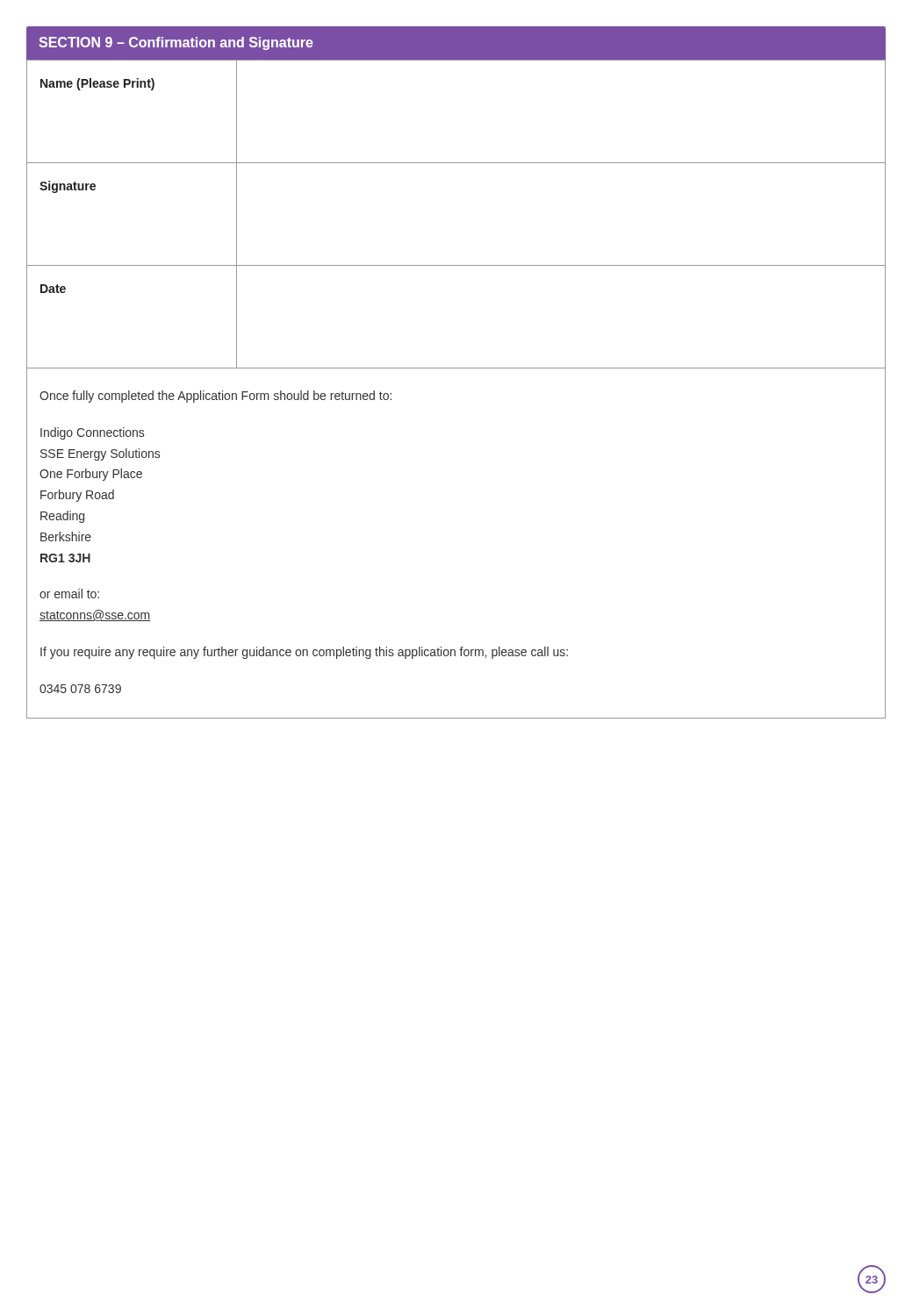This screenshot has width=912, height=1316.
Task: Locate the block of text that opens with "If you require any"
Action: coord(304,652)
